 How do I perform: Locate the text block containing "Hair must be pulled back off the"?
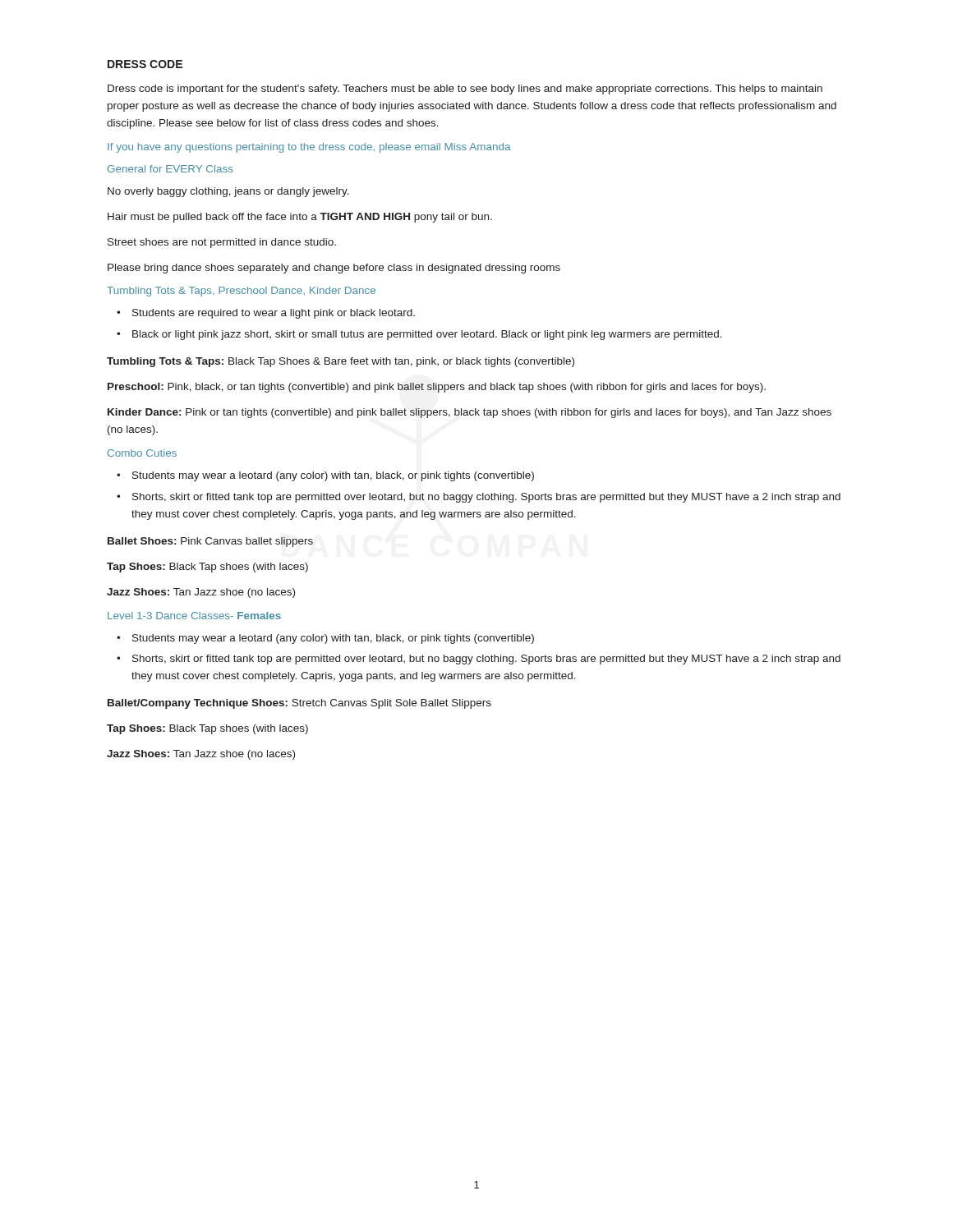(x=300, y=216)
